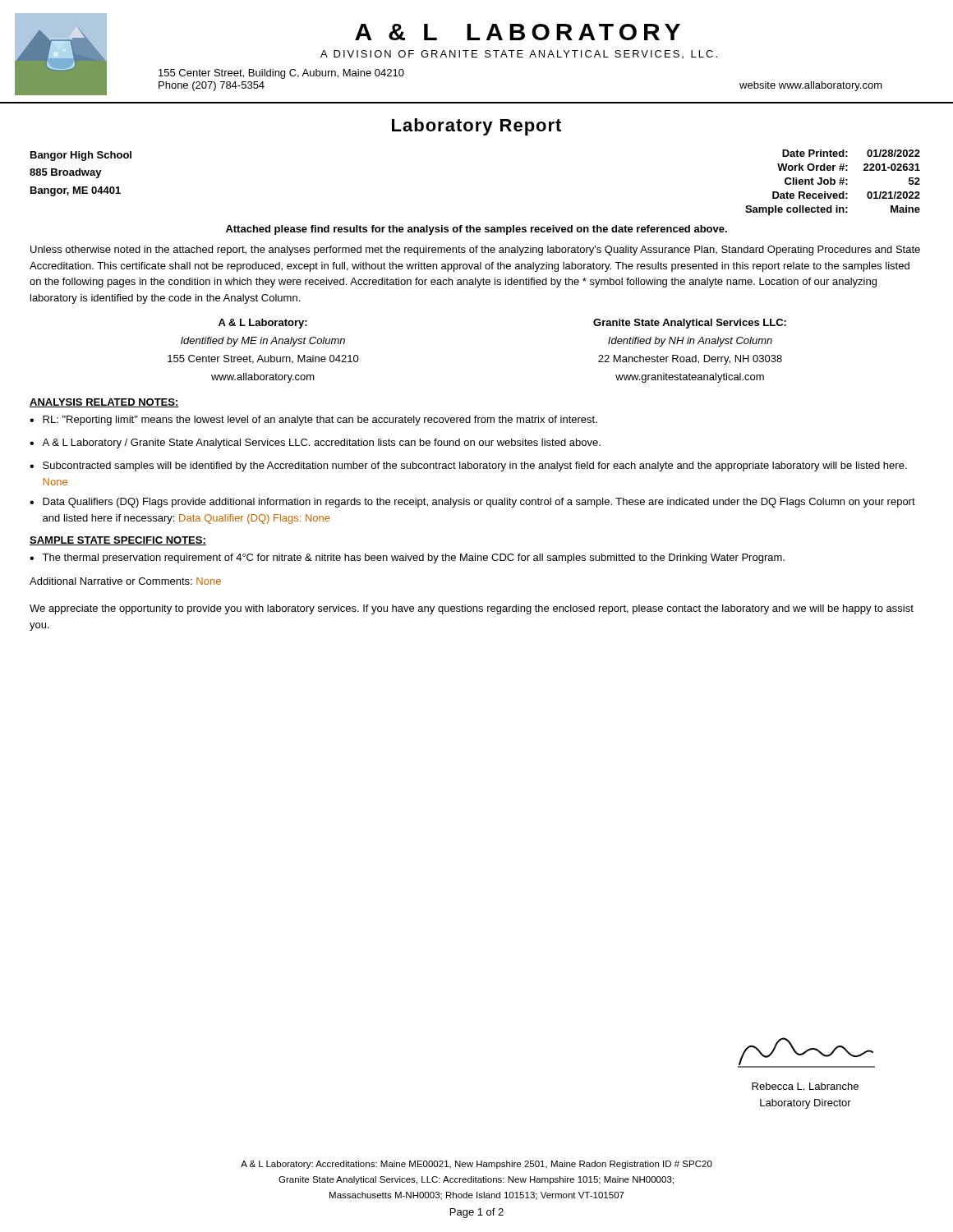Select the element starting "Granite State Analytical Services LLC: Identified by"
Screen dimensions: 1232x953
click(x=690, y=350)
